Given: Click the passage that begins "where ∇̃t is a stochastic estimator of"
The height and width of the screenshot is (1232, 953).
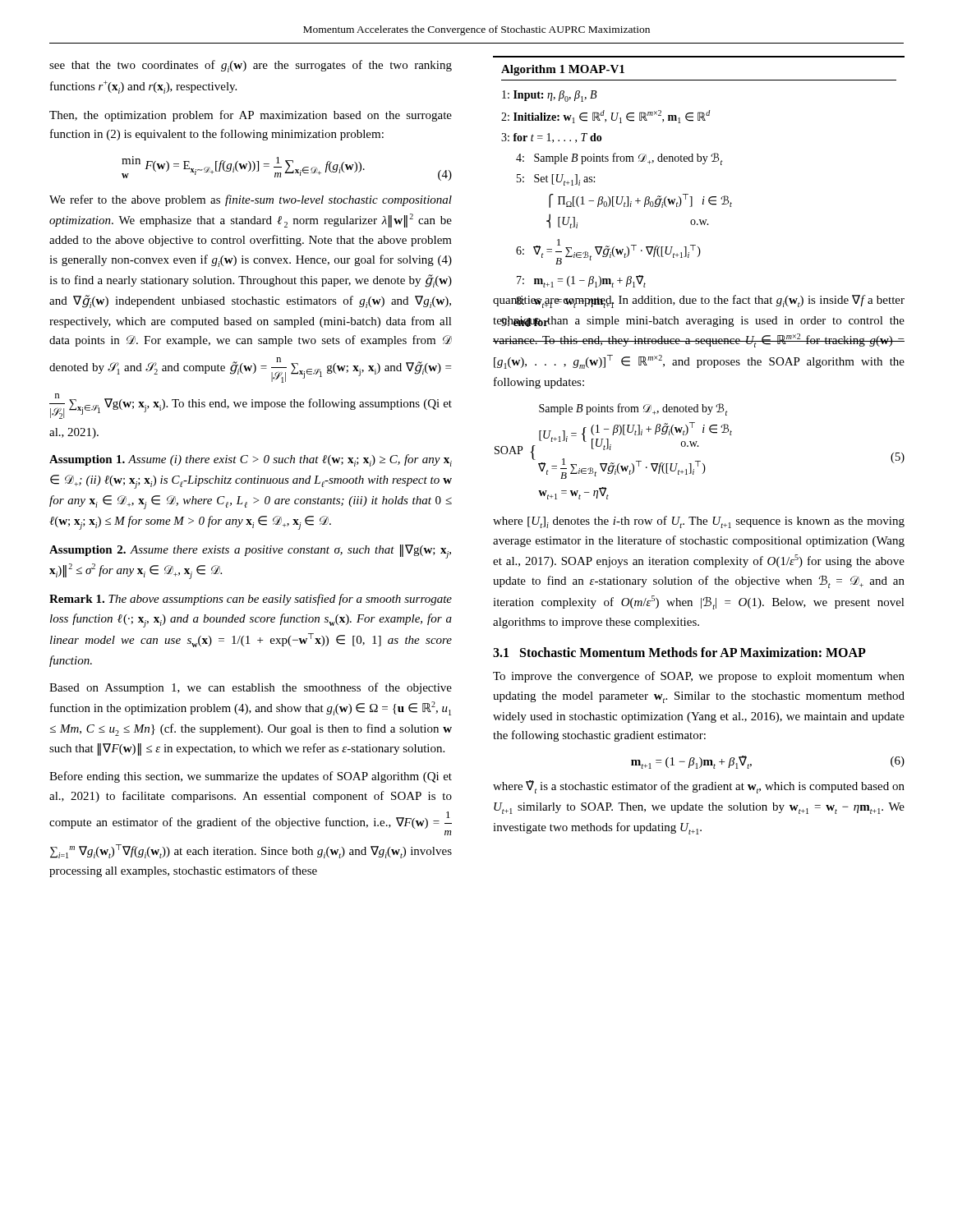Looking at the screenshot, I should [x=699, y=808].
